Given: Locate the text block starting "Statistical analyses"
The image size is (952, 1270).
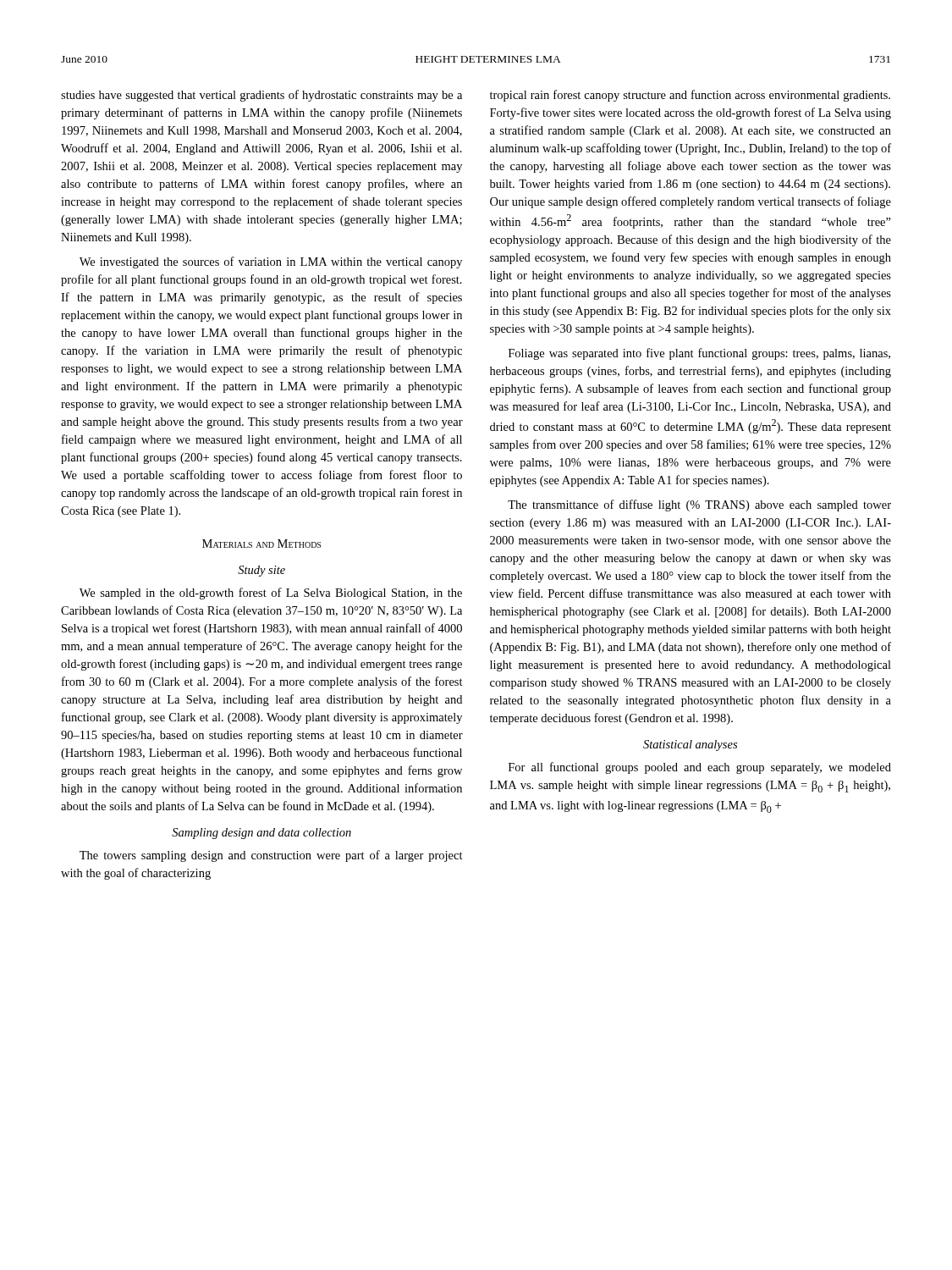Looking at the screenshot, I should coord(690,744).
